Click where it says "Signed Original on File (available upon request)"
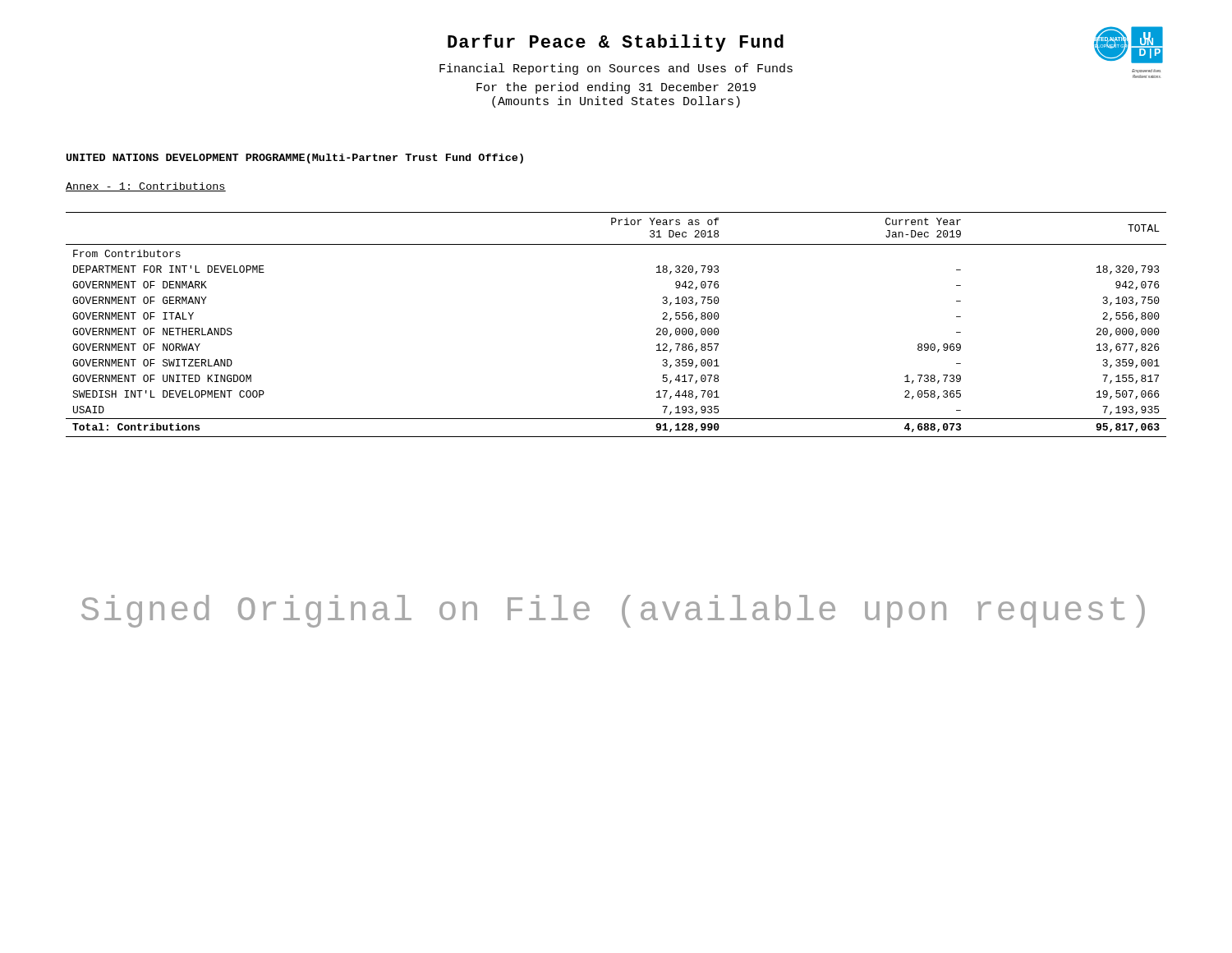This screenshot has height=953, width=1232. tap(616, 611)
